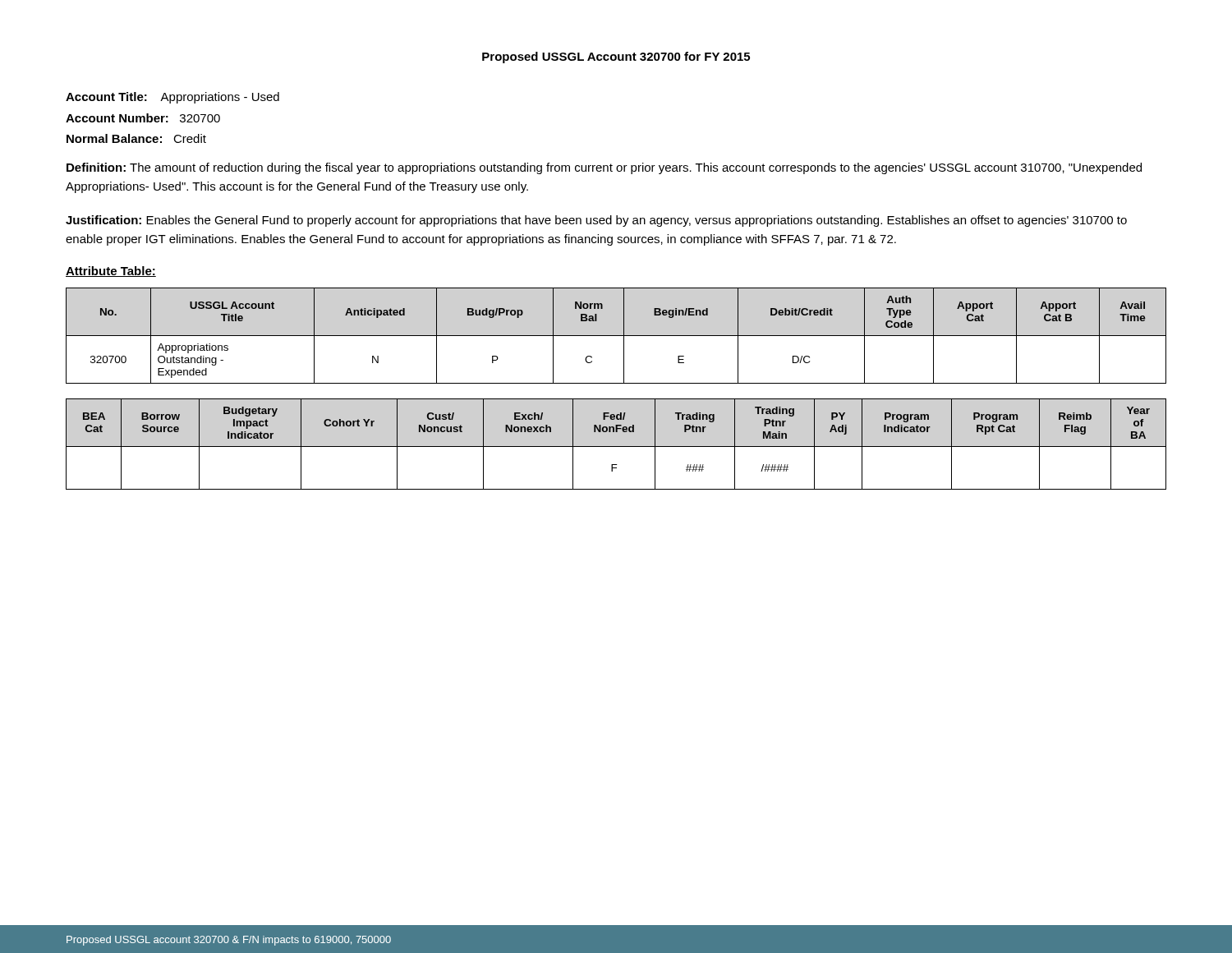Select the block starting "Attribute Table:"
This screenshot has width=1232, height=953.
coord(111,270)
